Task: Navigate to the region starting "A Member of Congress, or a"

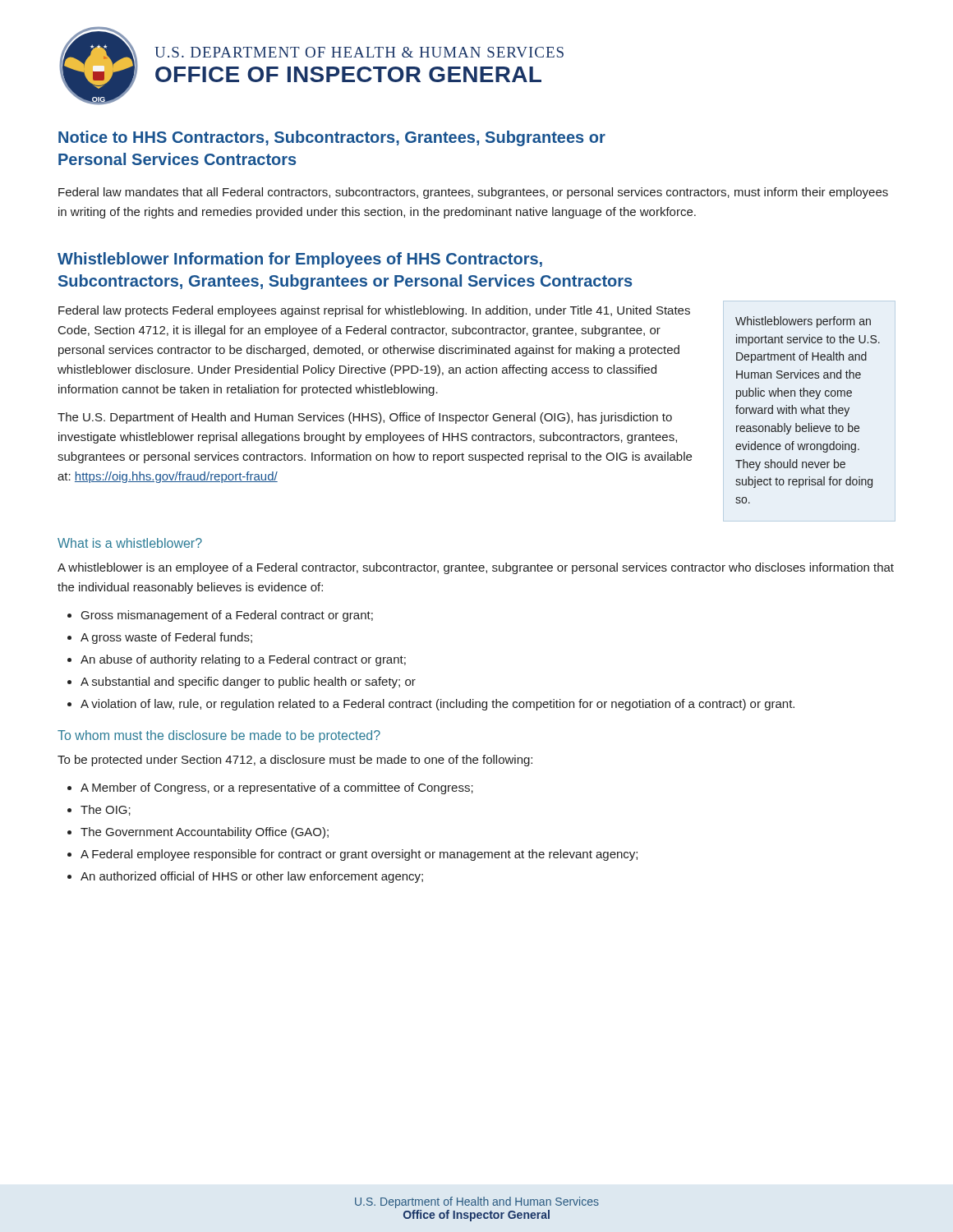Action: tap(277, 787)
